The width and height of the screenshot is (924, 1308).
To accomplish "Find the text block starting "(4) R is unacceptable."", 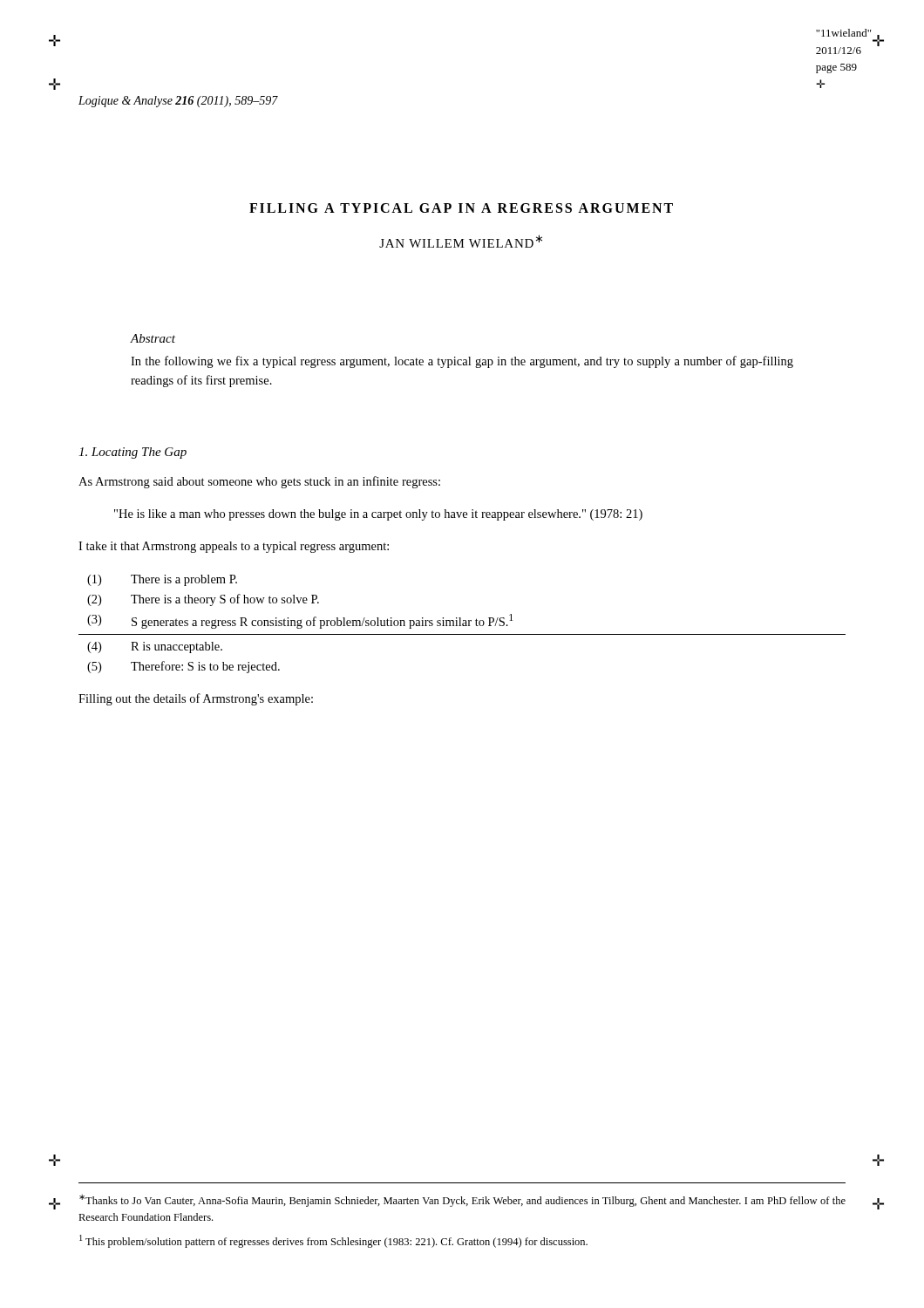I will pyautogui.click(x=155, y=647).
